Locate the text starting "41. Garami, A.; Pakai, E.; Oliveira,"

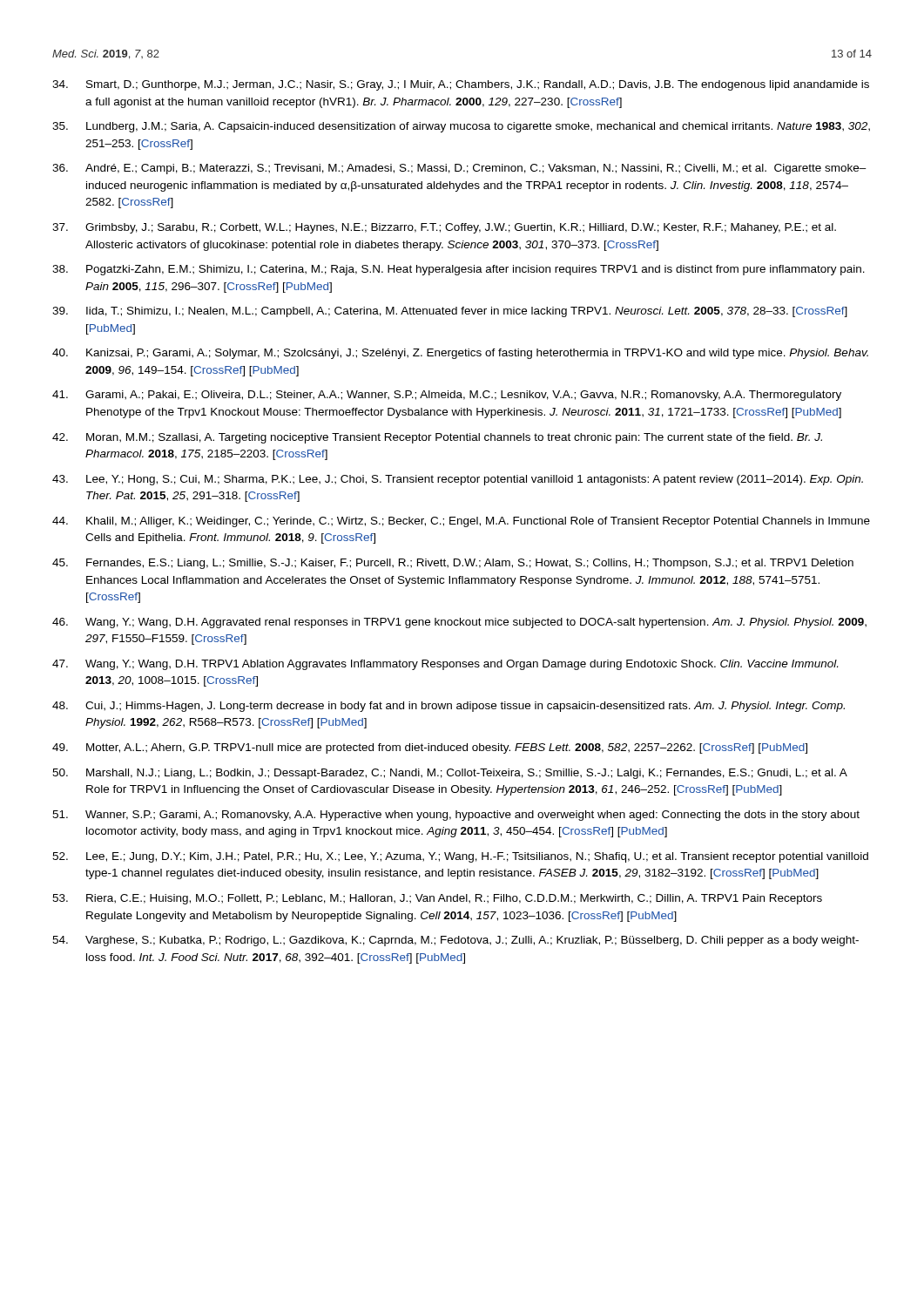(462, 403)
